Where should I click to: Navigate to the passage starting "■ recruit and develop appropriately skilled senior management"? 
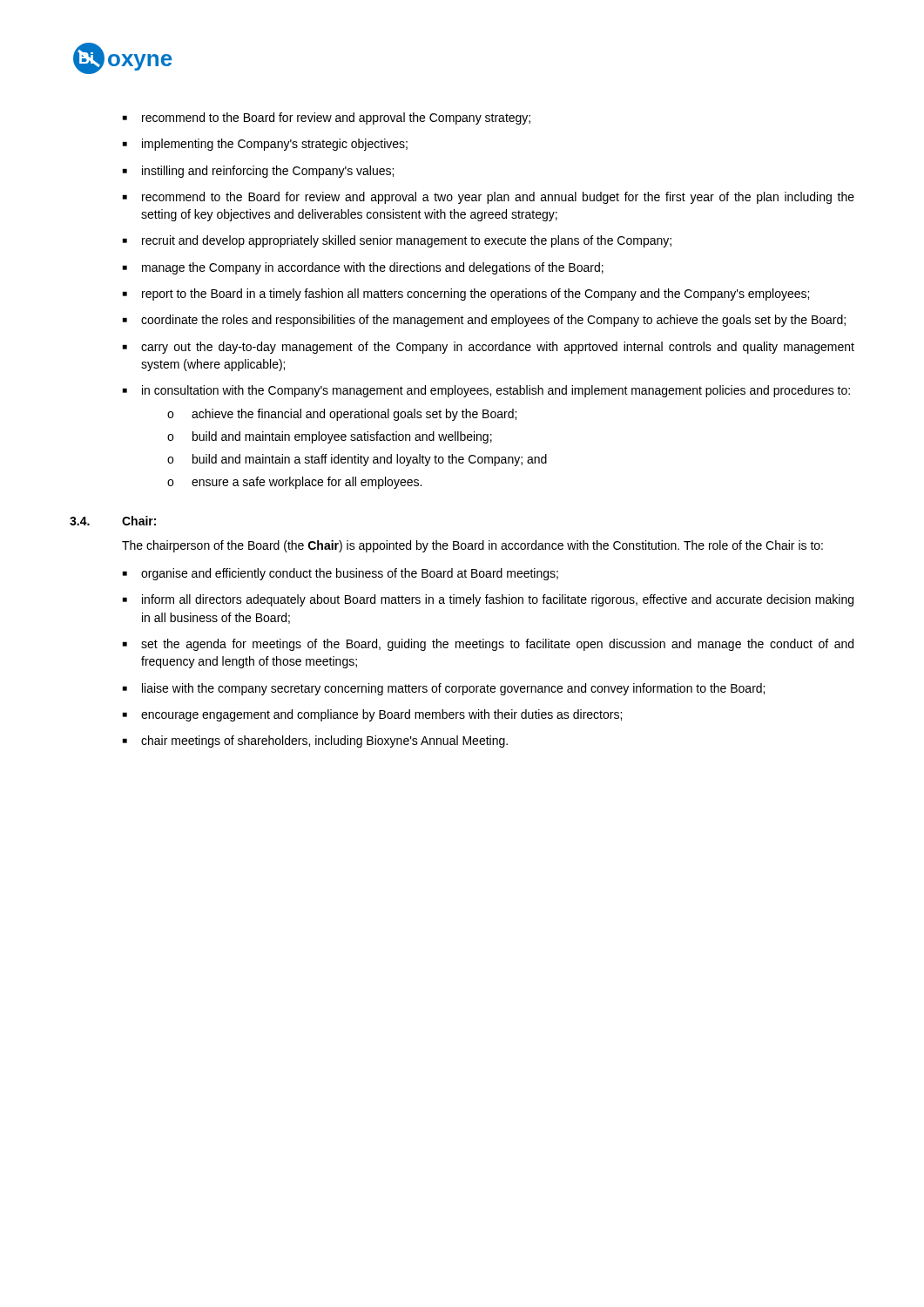click(488, 241)
